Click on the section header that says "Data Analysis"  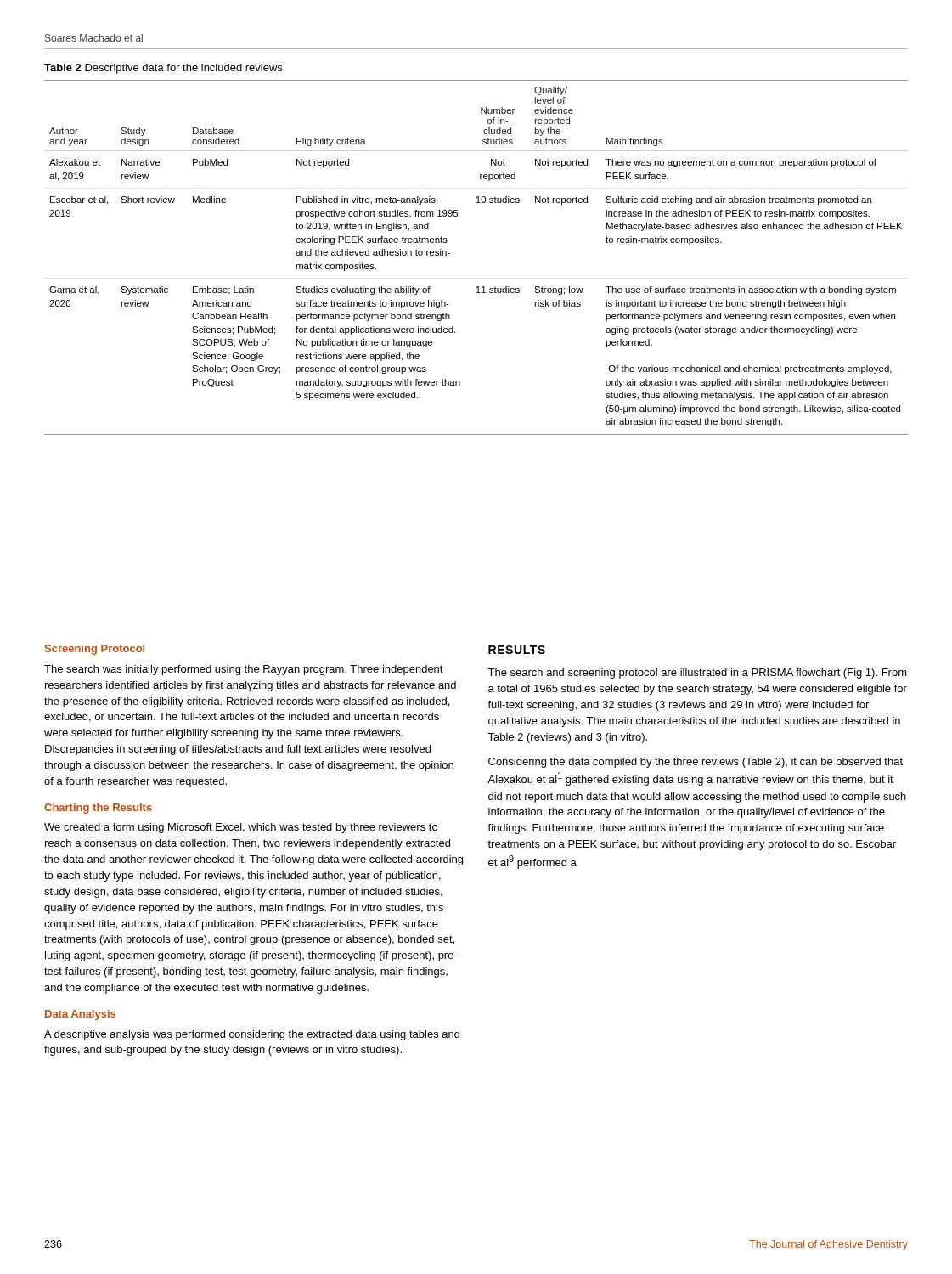point(80,1013)
